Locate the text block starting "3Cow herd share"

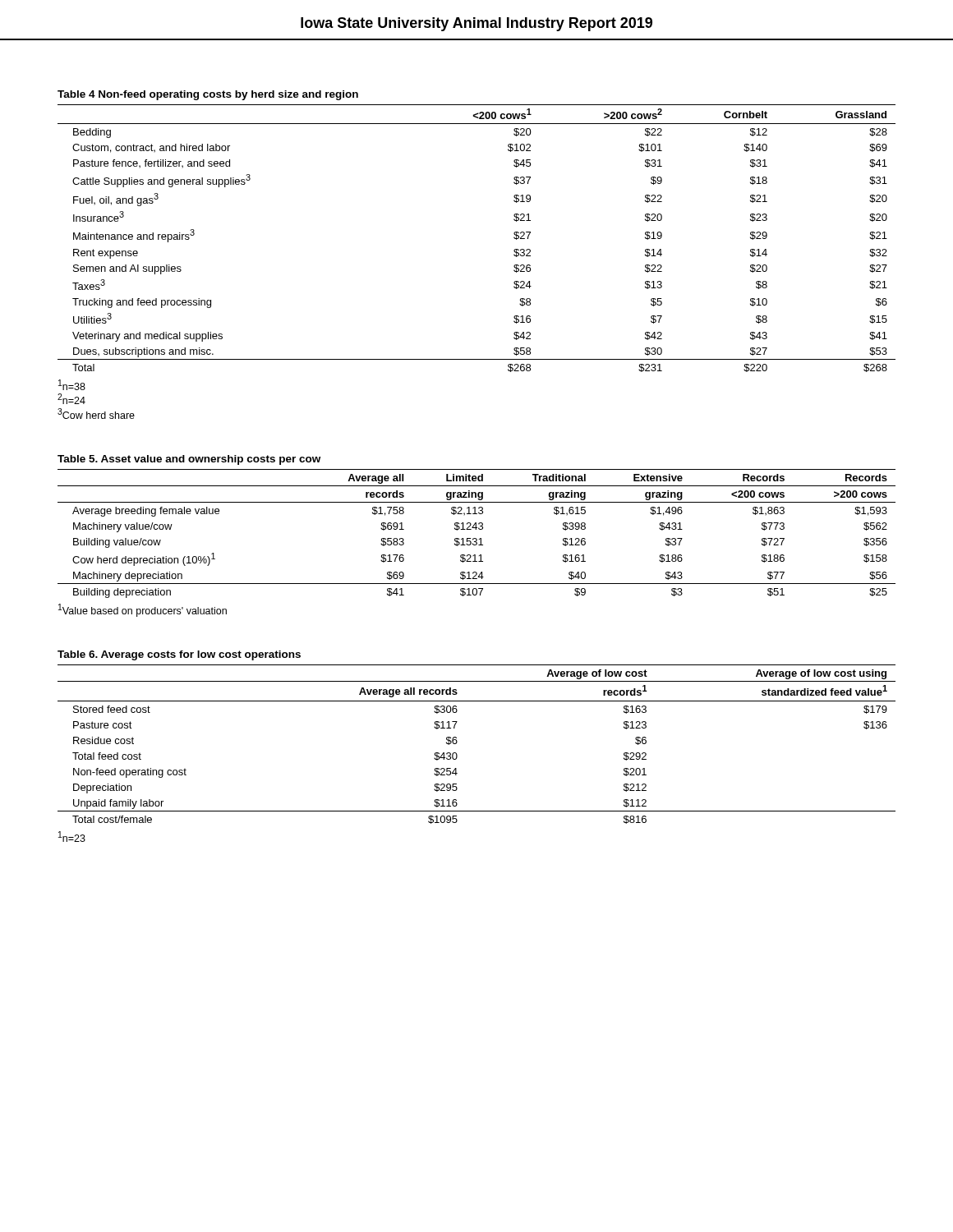tap(96, 414)
